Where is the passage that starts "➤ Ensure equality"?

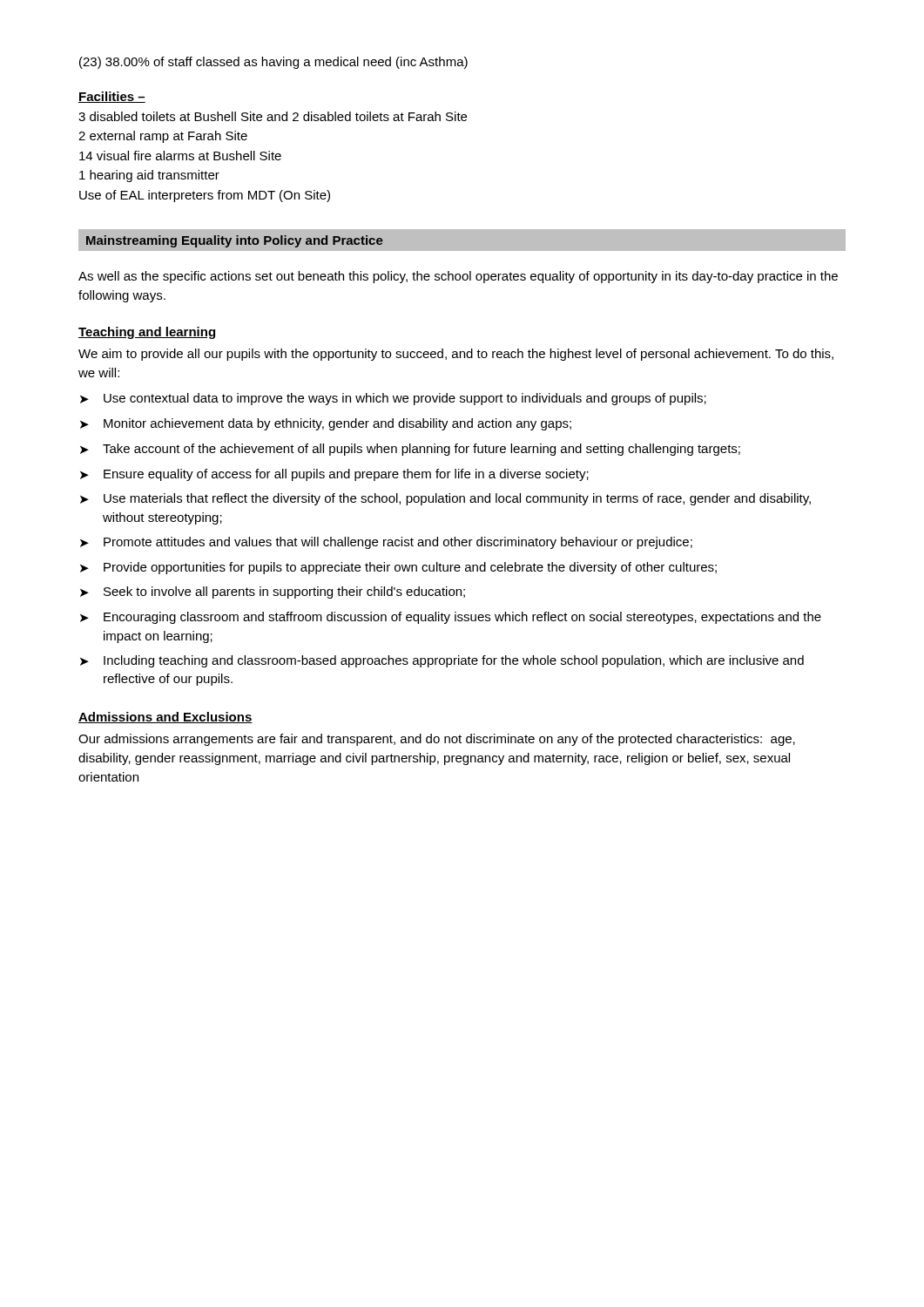[x=462, y=474]
